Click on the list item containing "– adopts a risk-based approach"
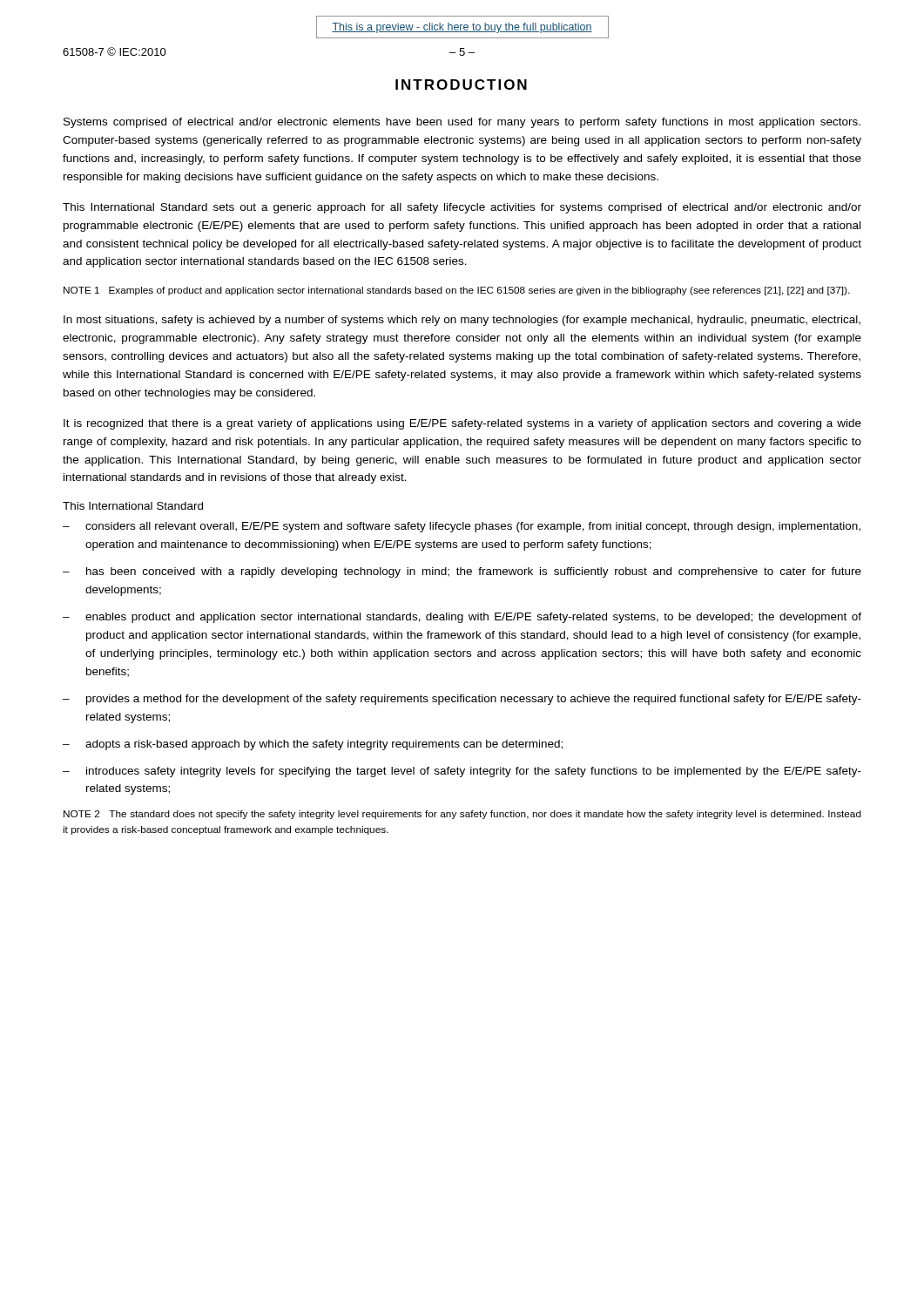This screenshot has height=1307, width=924. [462, 744]
